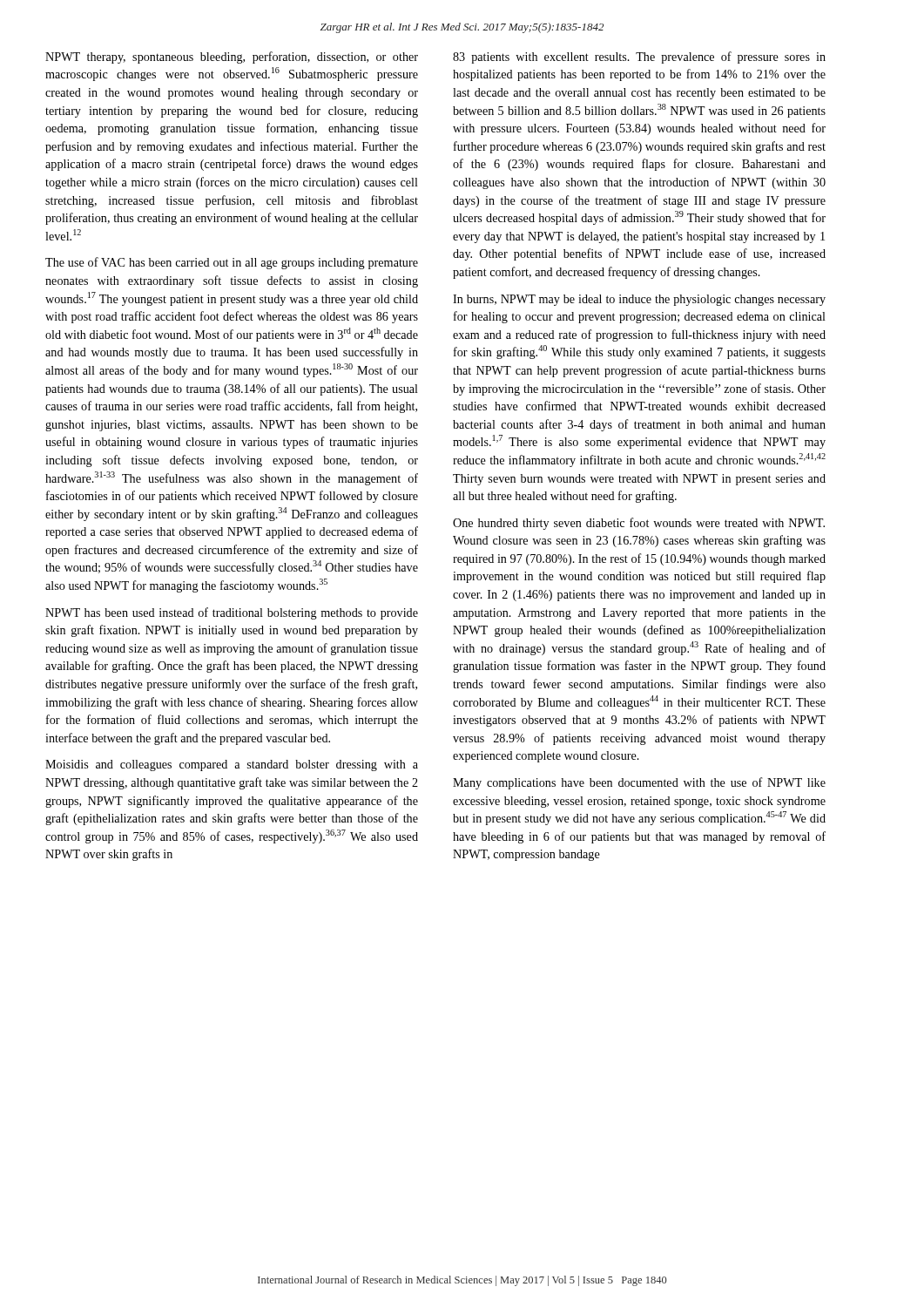
Task: Locate the passage starting "One hundred thirty seven diabetic foot wounds"
Action: pyautogui.click(x=639, y=639)
